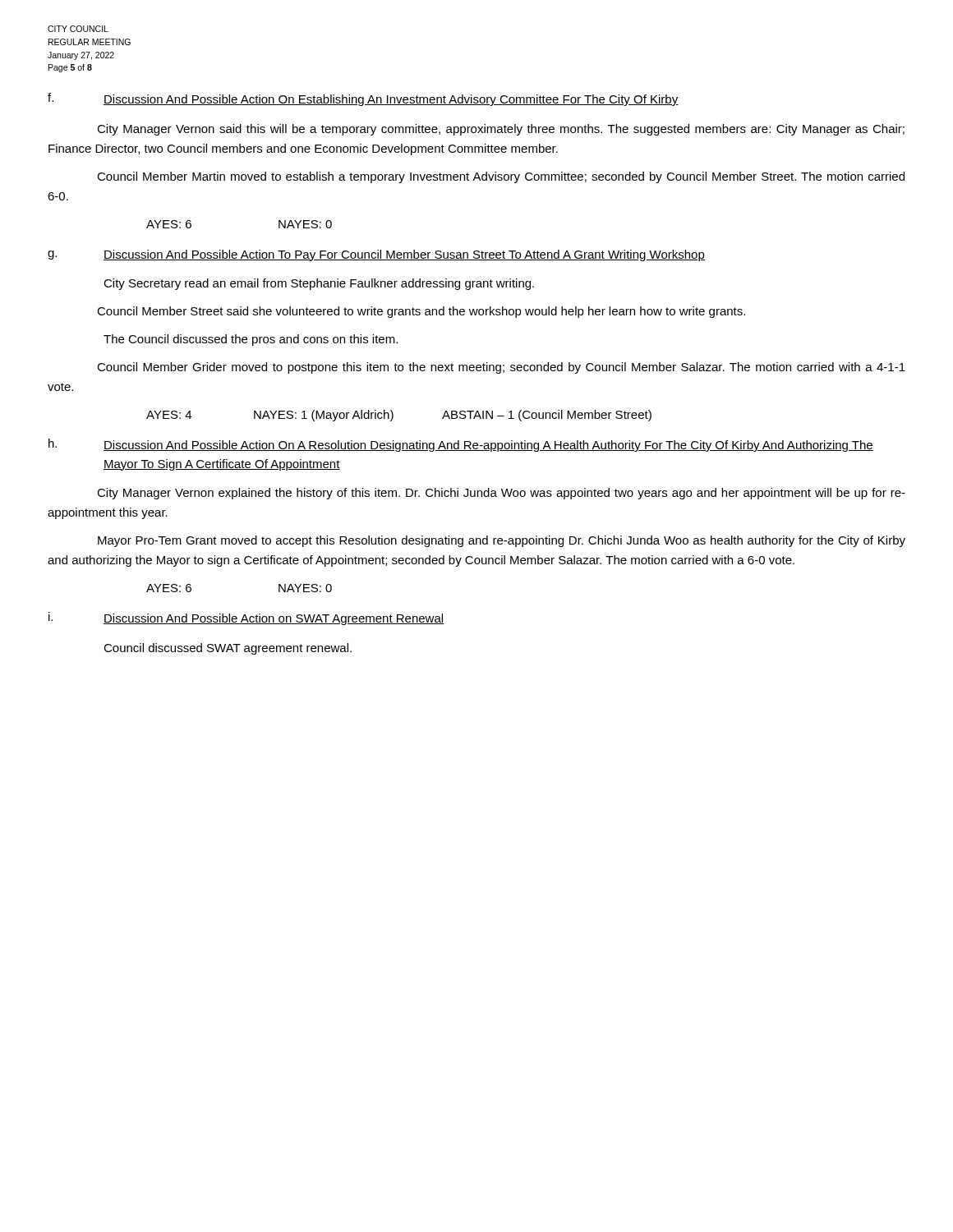Navigate to the passage starting "City Secretary read an email from"
953x1232 pixels.
pos(319,283)
